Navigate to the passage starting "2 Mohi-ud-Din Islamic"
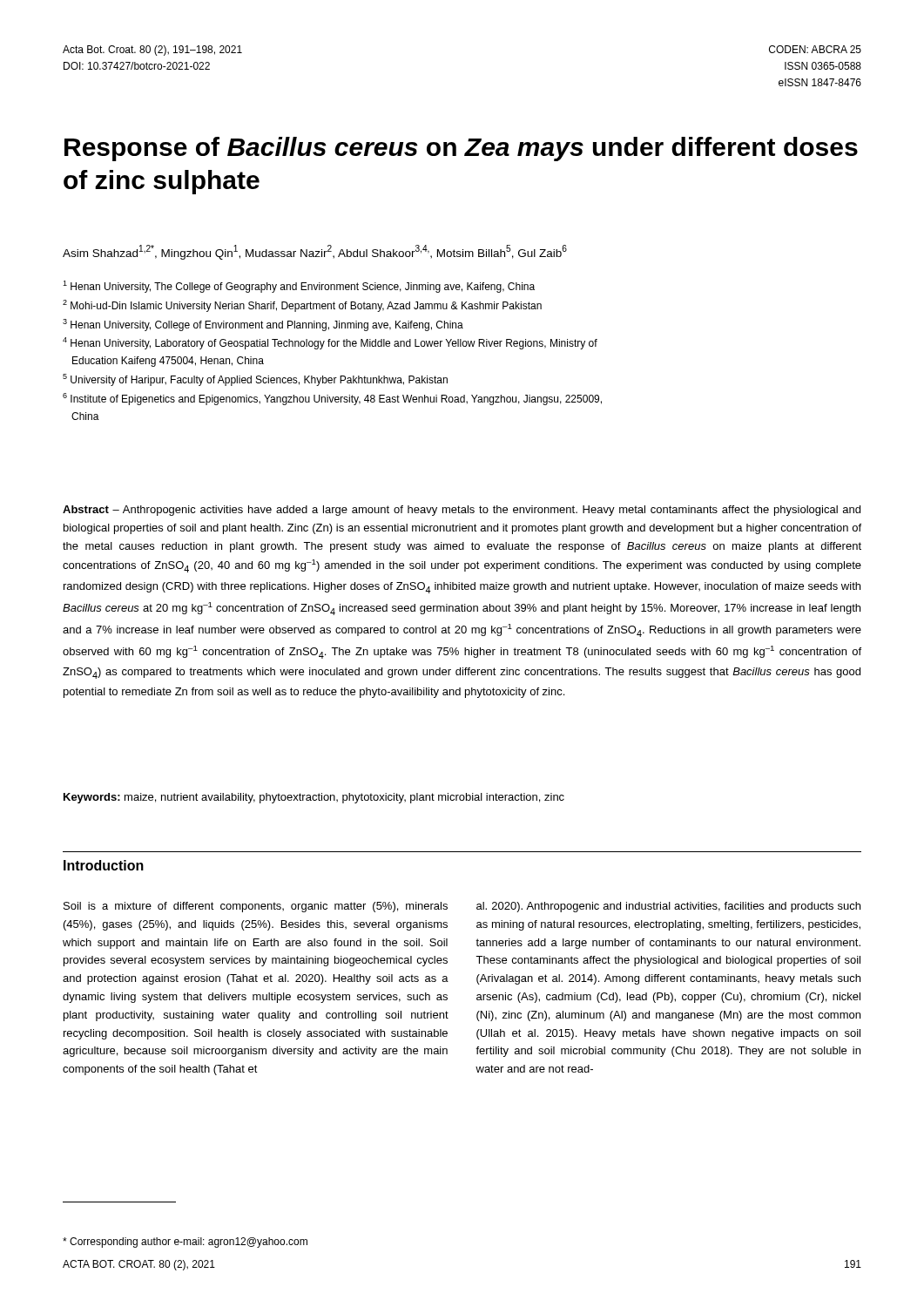 point(302,305)
